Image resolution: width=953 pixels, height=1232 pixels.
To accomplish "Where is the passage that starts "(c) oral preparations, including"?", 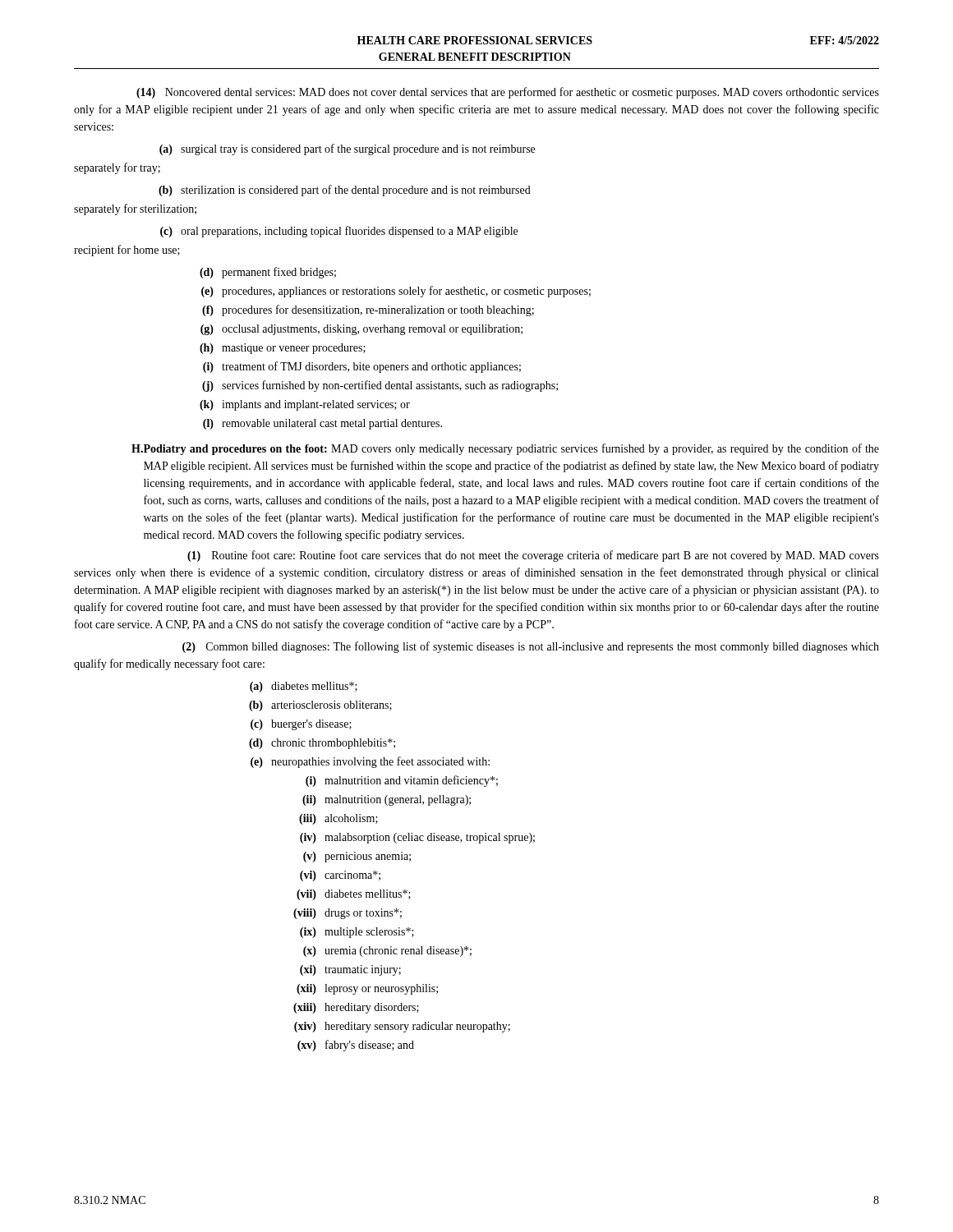I will coord(501,231).
